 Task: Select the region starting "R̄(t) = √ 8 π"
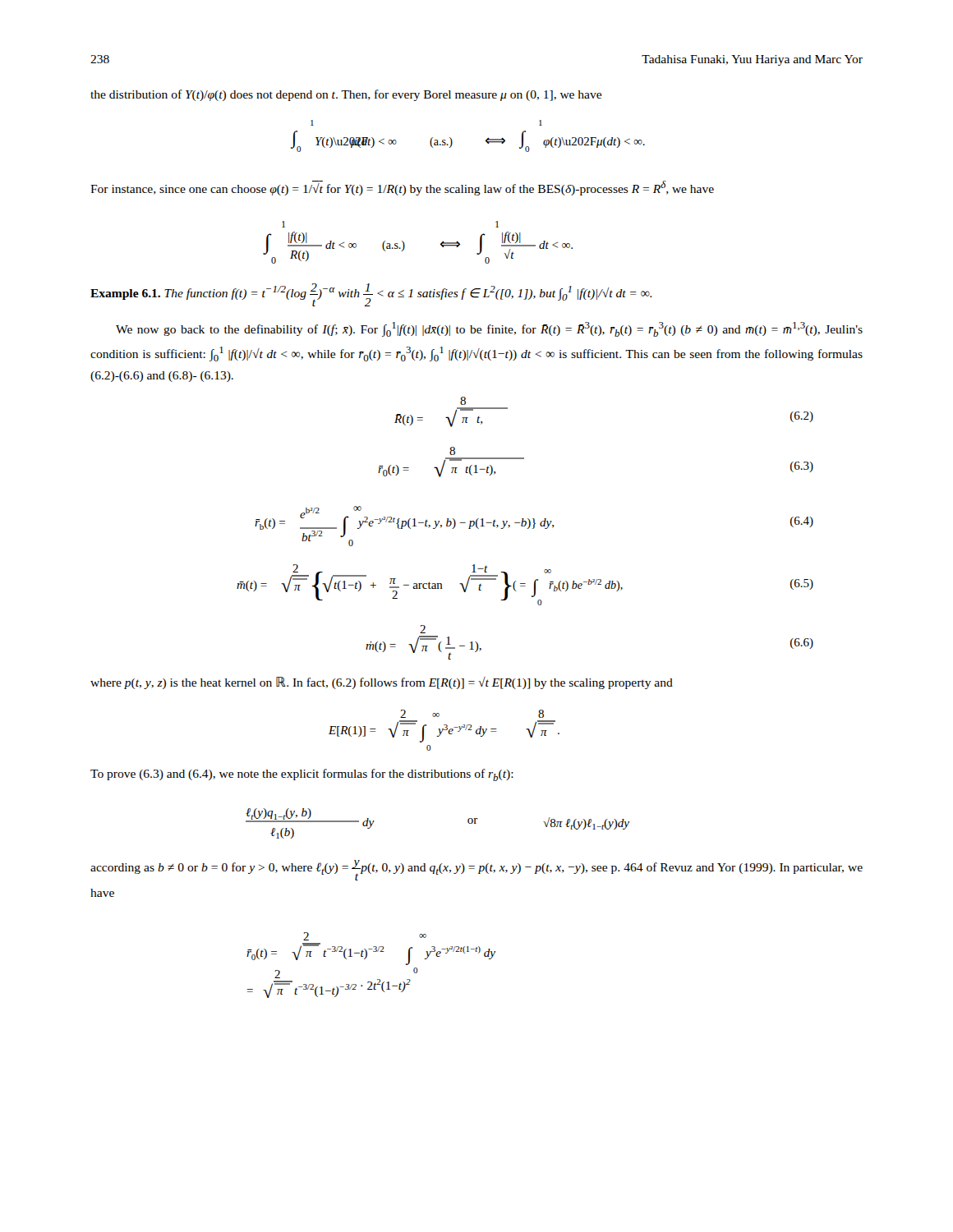click(x=485, y=416)
